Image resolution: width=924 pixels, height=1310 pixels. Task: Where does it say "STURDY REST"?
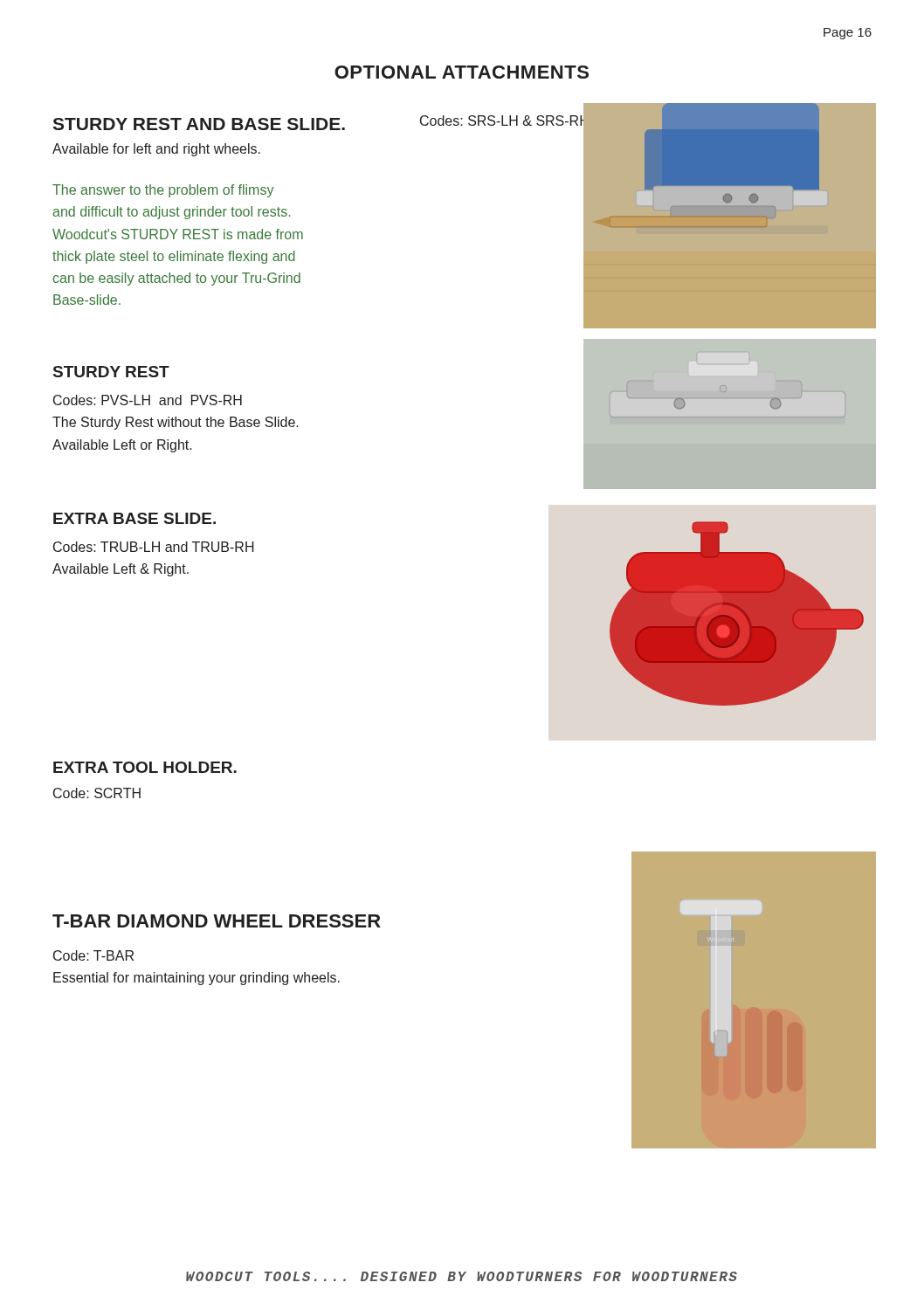(x=111, y=372)
